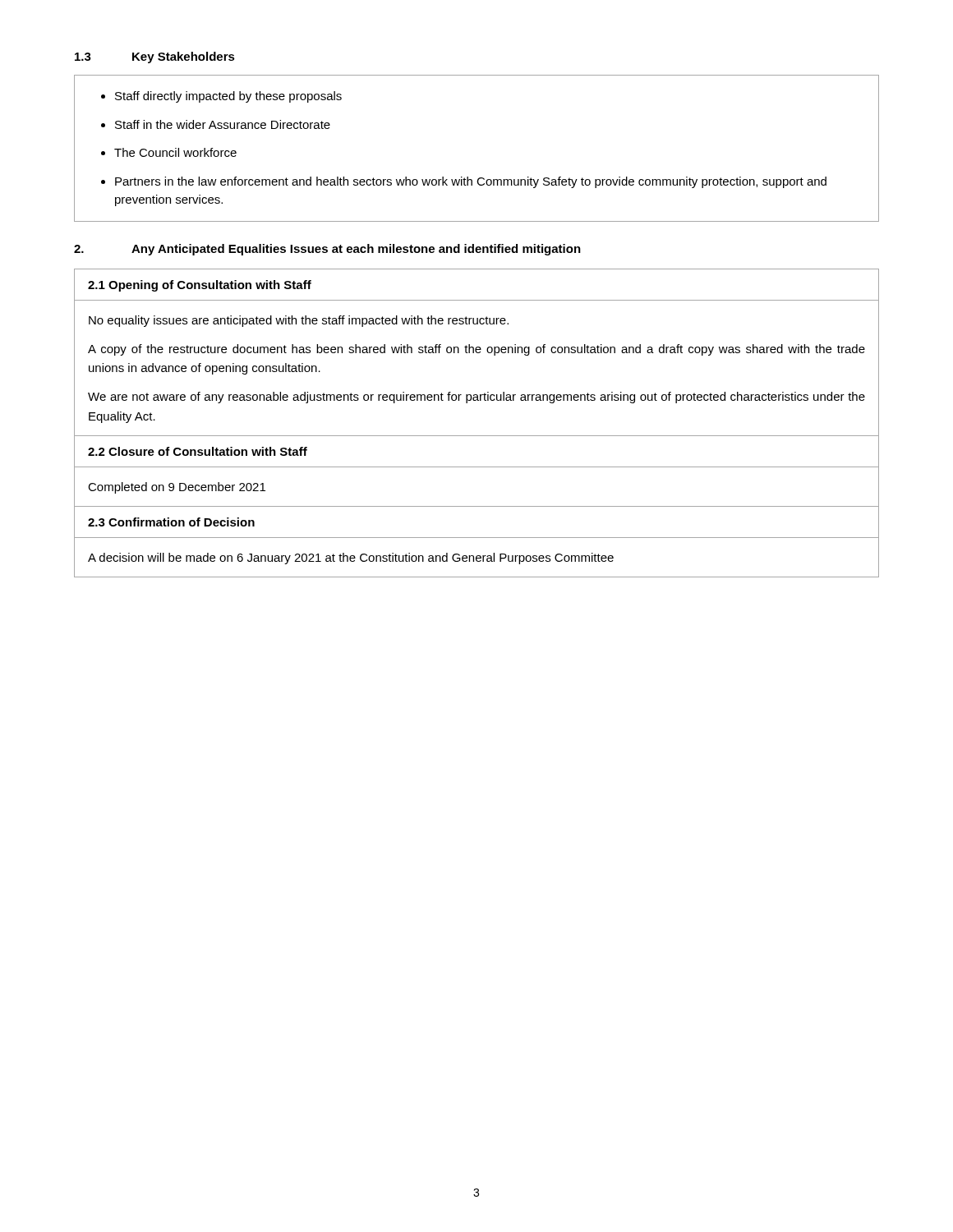Viewport: 953px width, 1232px height.
Task: Point to the section header beginning "2.1 Opening of Consultation"
Action: click(x=199, y=284)
